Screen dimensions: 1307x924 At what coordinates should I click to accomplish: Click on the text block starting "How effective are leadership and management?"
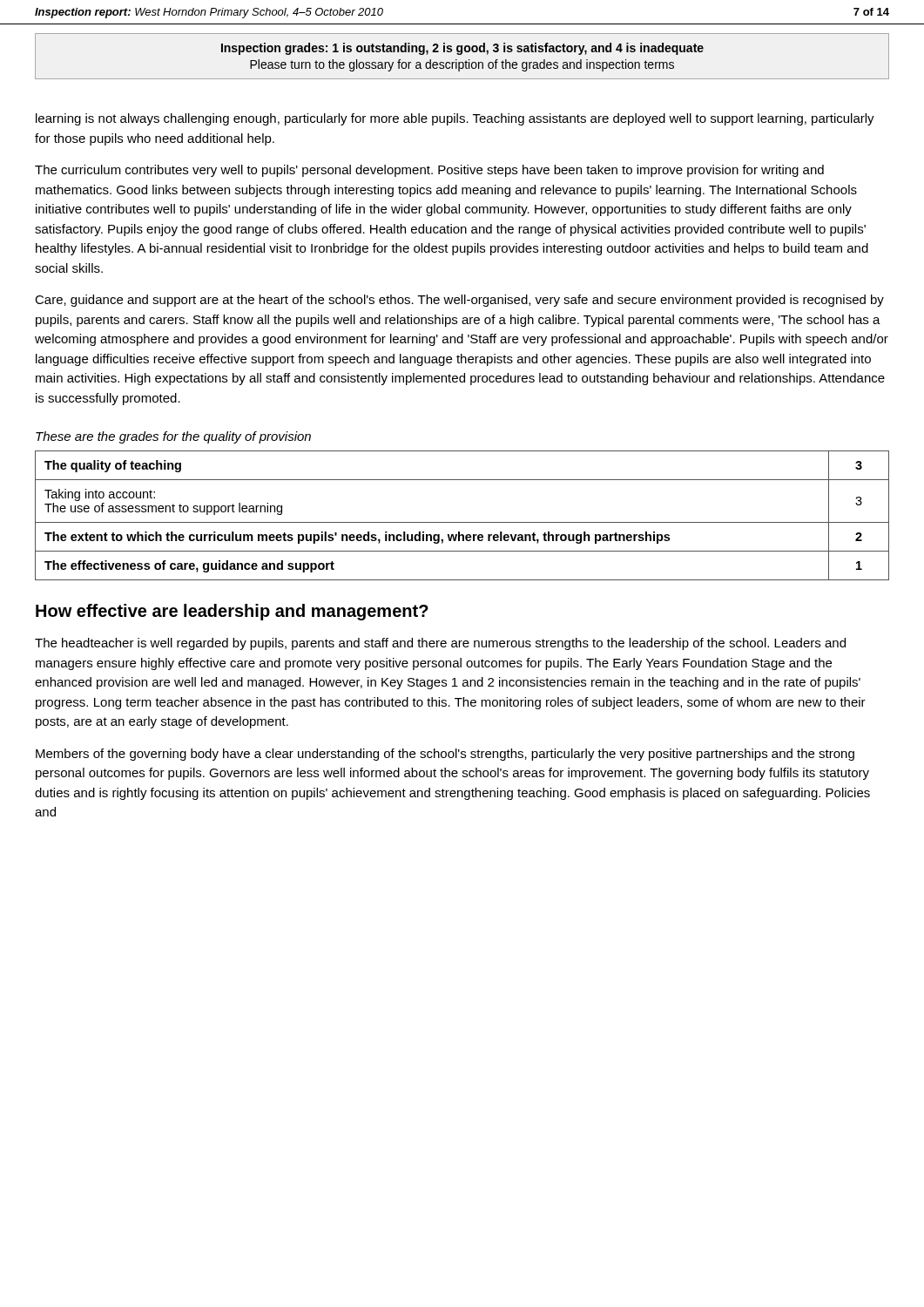[232, 611]
